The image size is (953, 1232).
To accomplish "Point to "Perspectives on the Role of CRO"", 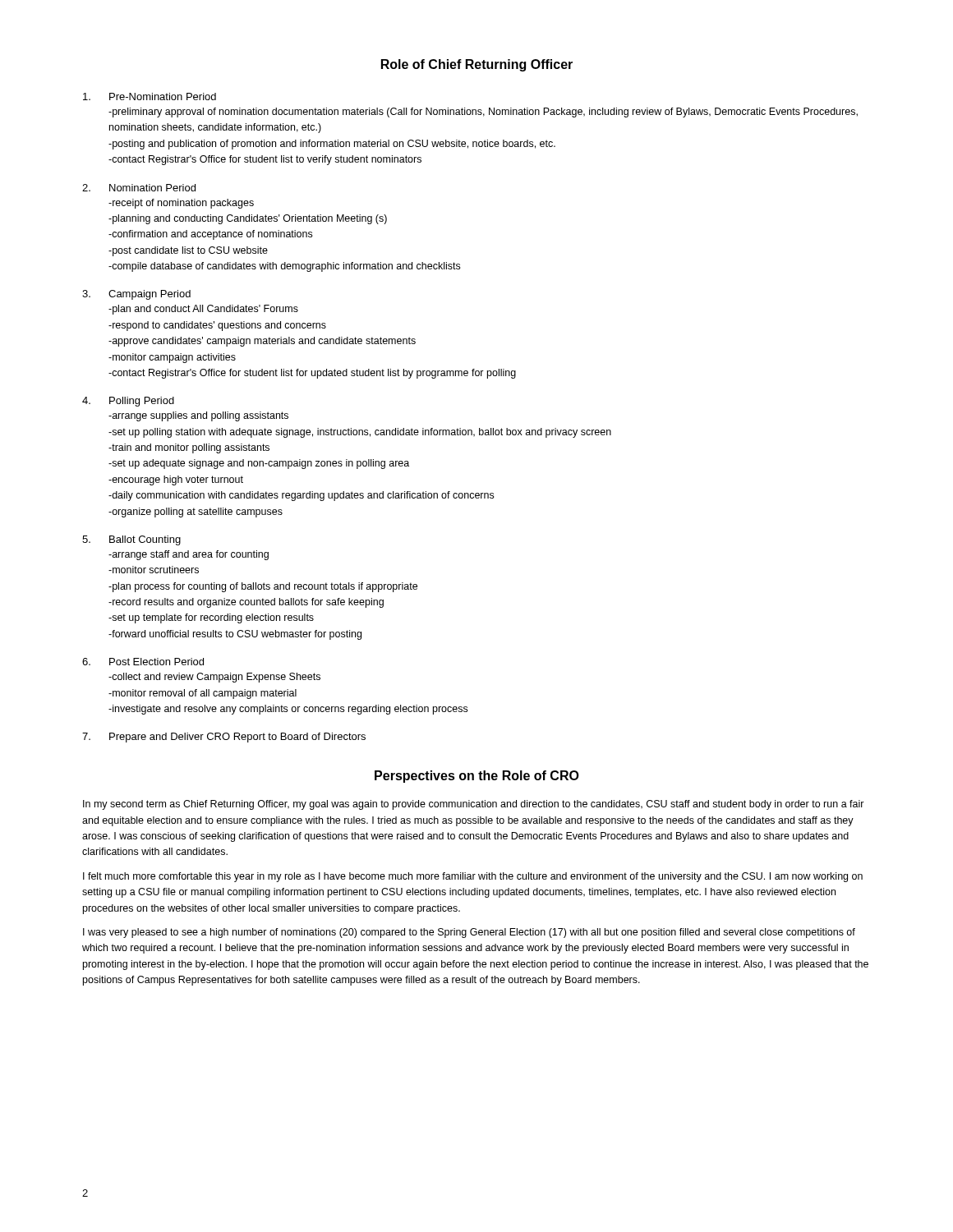I will [x=476, y=776].
